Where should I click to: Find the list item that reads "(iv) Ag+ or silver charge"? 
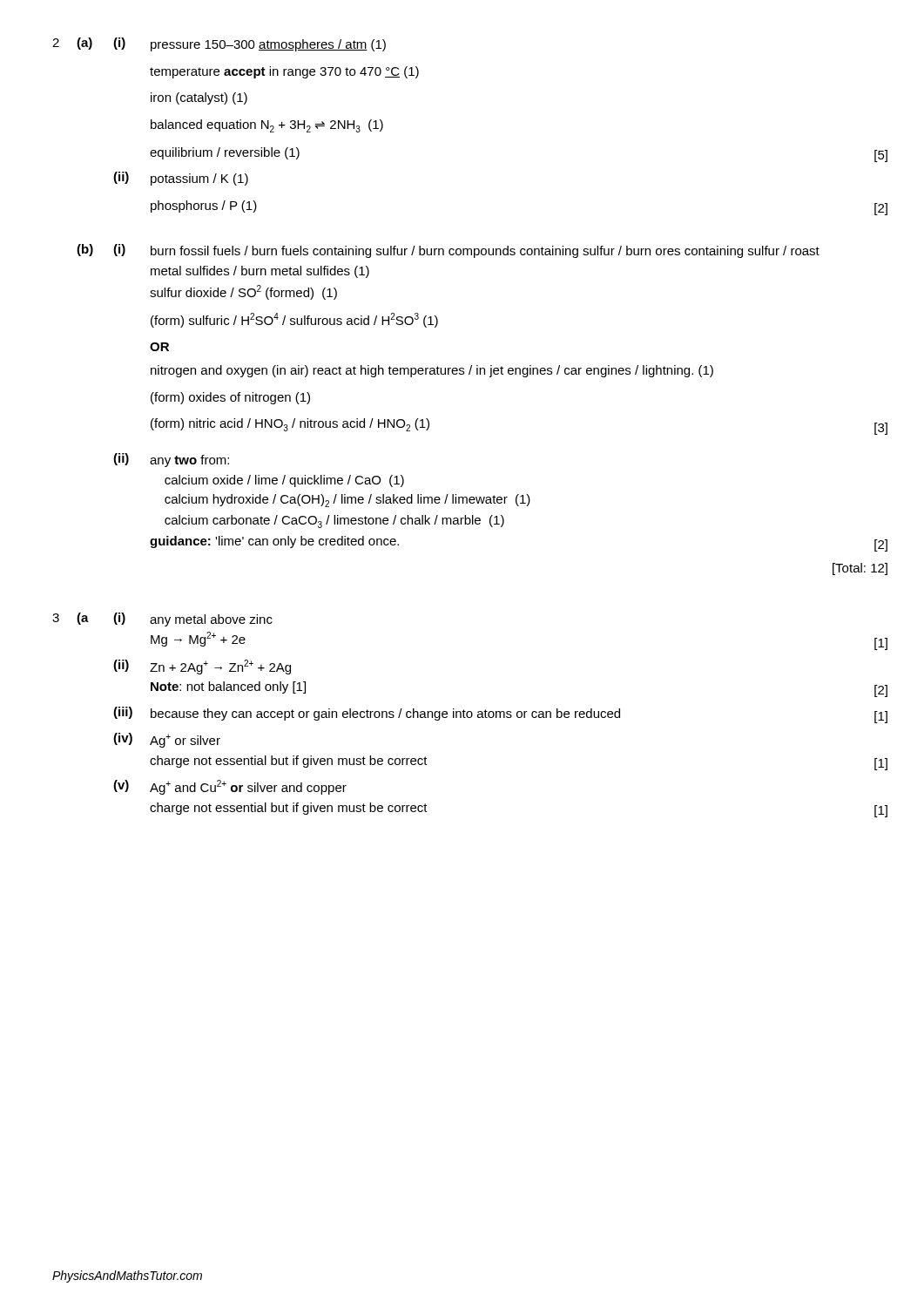[x=167, y=740]
